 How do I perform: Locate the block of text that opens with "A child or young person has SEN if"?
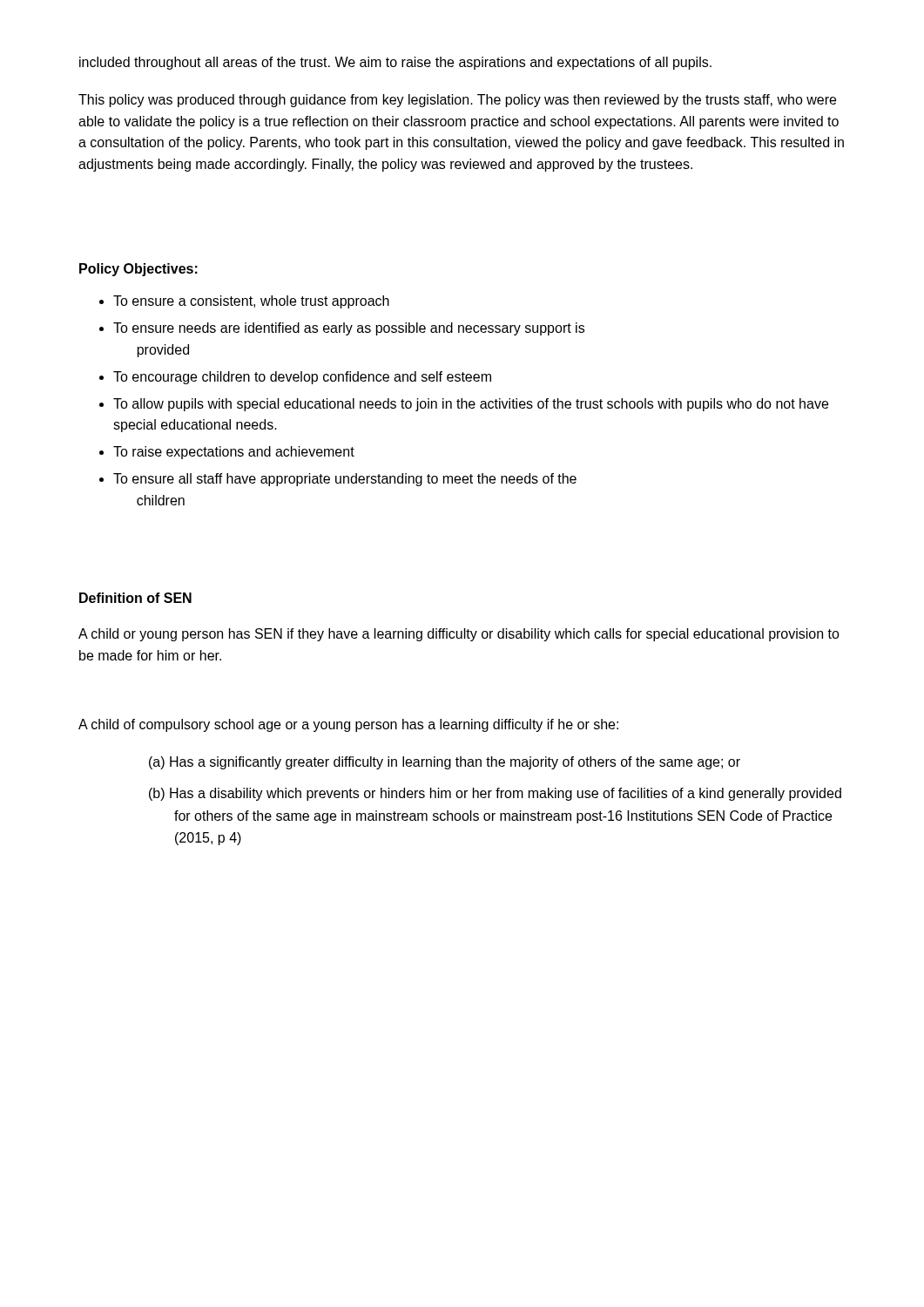click(x=459, y=645)
